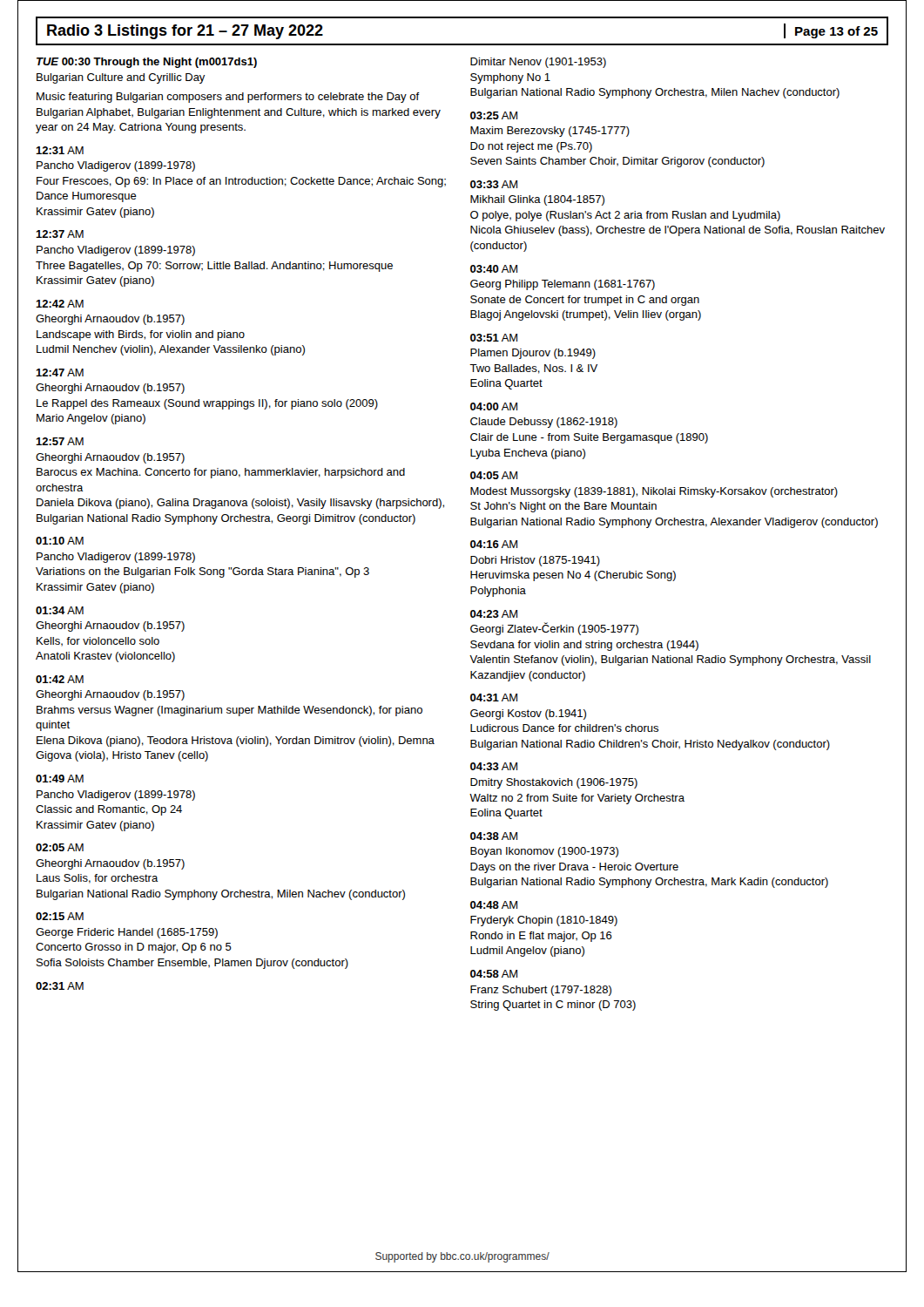Locate the region starting "03:51 AM Plamen Djourov (b.1949)"
The image size is (924, 1307).
(494, 338)
